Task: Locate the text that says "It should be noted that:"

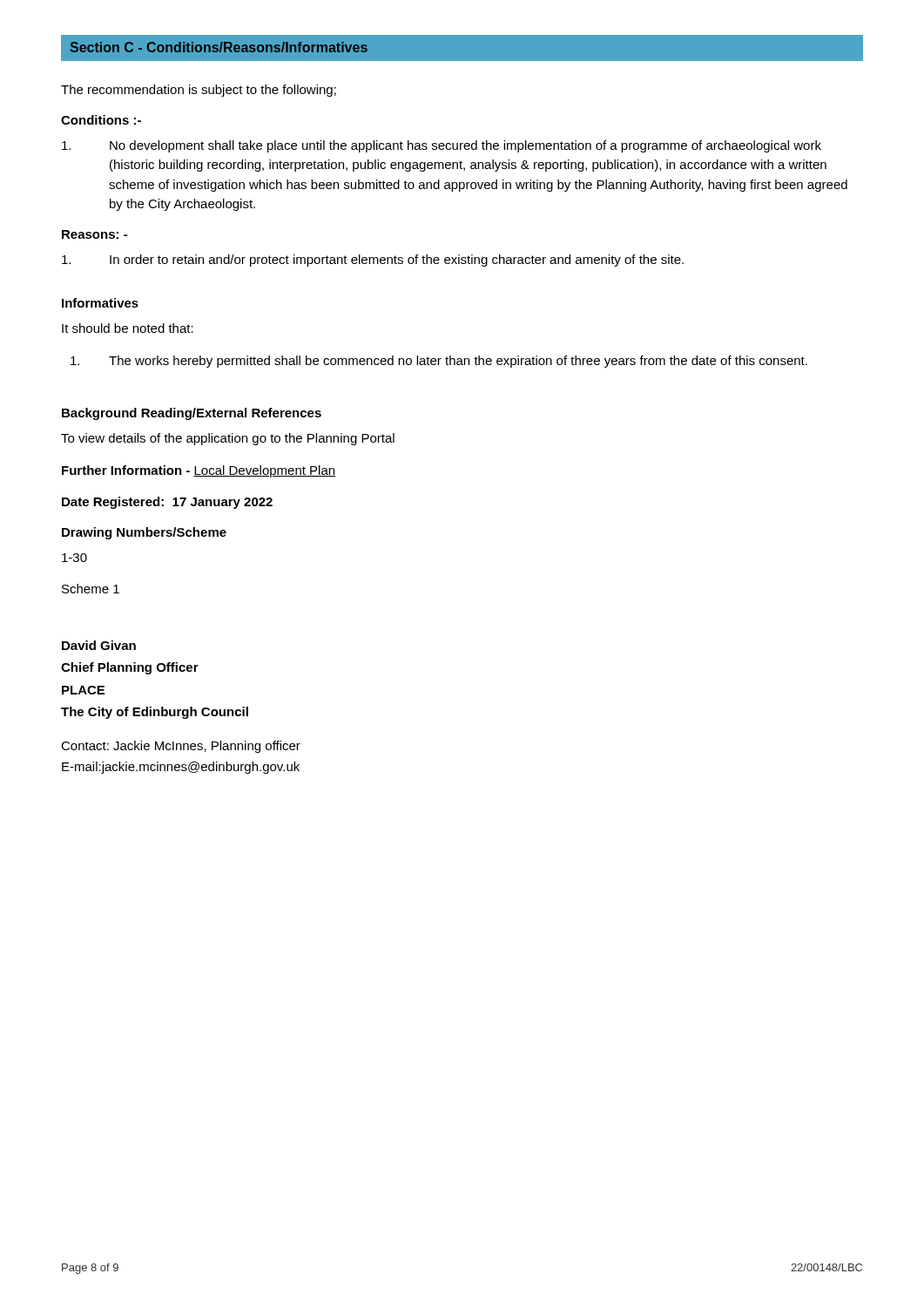Action: 127,328
